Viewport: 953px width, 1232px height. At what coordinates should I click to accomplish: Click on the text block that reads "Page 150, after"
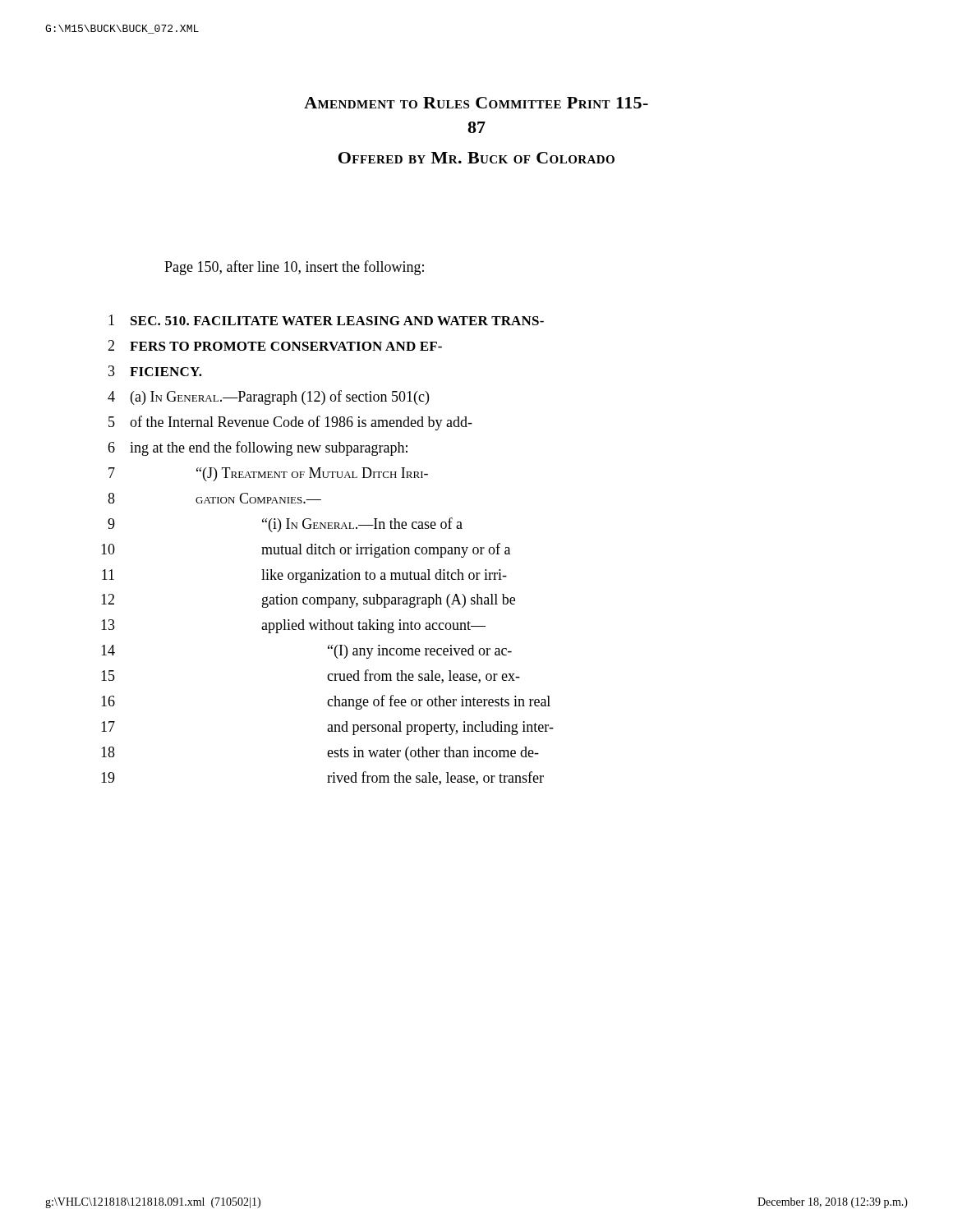295,267
